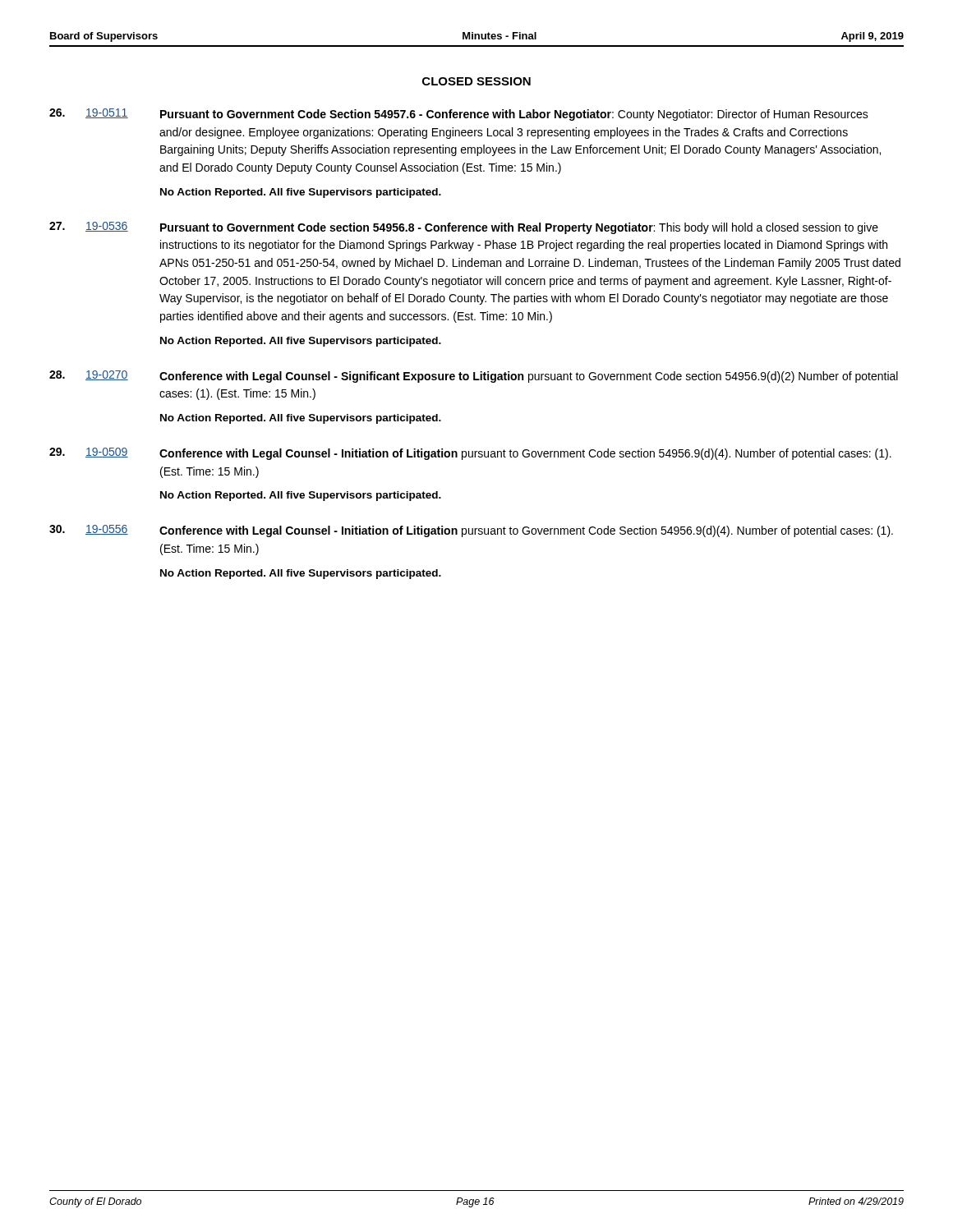Point to the region starting "28. 19-0270 Conference with Legal Counsel - Significant"

point(474,377)
